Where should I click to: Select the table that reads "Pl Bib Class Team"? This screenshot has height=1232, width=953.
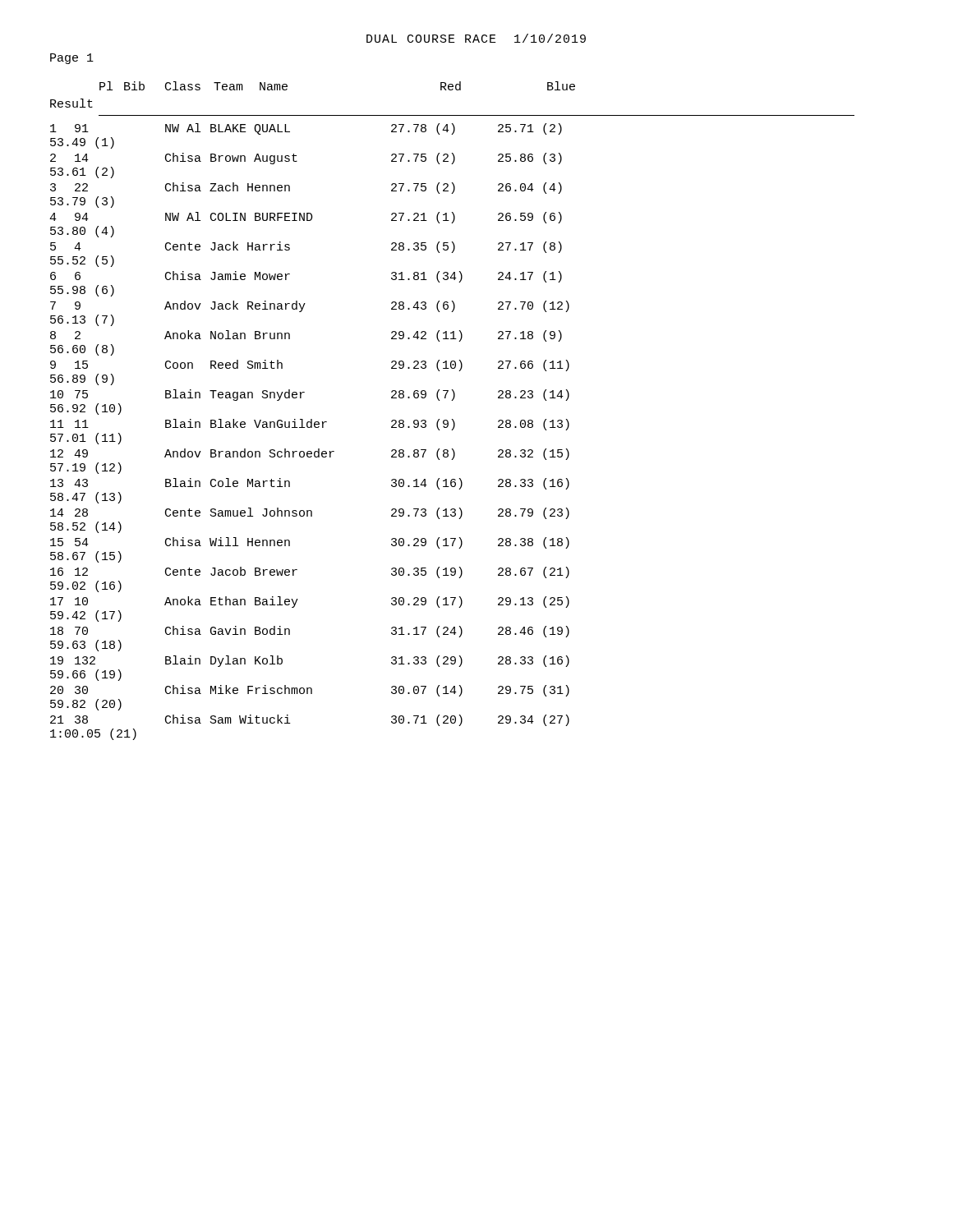pyautogui.click(x=476, y=411)
